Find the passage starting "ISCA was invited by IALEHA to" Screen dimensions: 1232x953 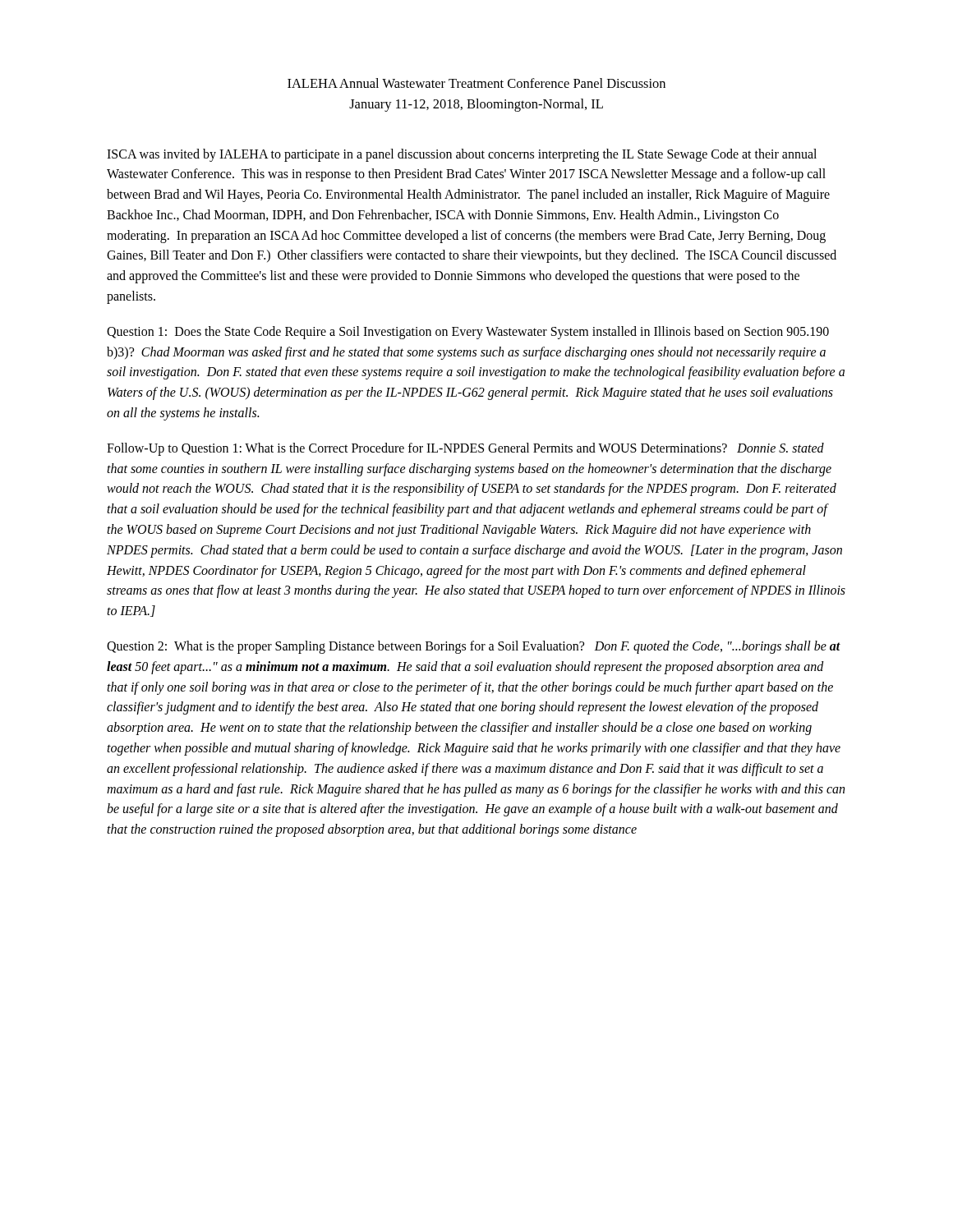coord(472,225)
